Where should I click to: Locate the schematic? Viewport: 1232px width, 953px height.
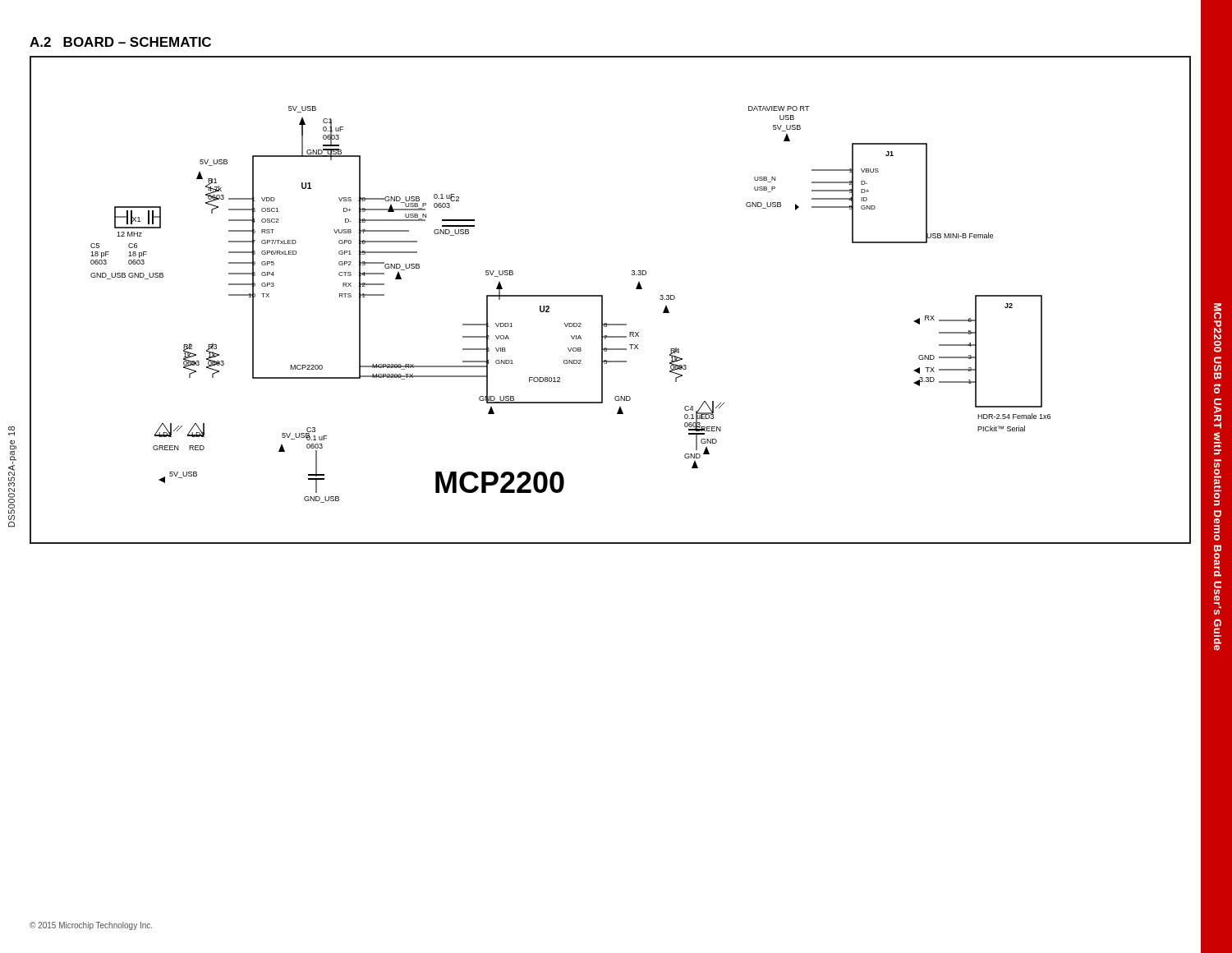pos(610,300)
